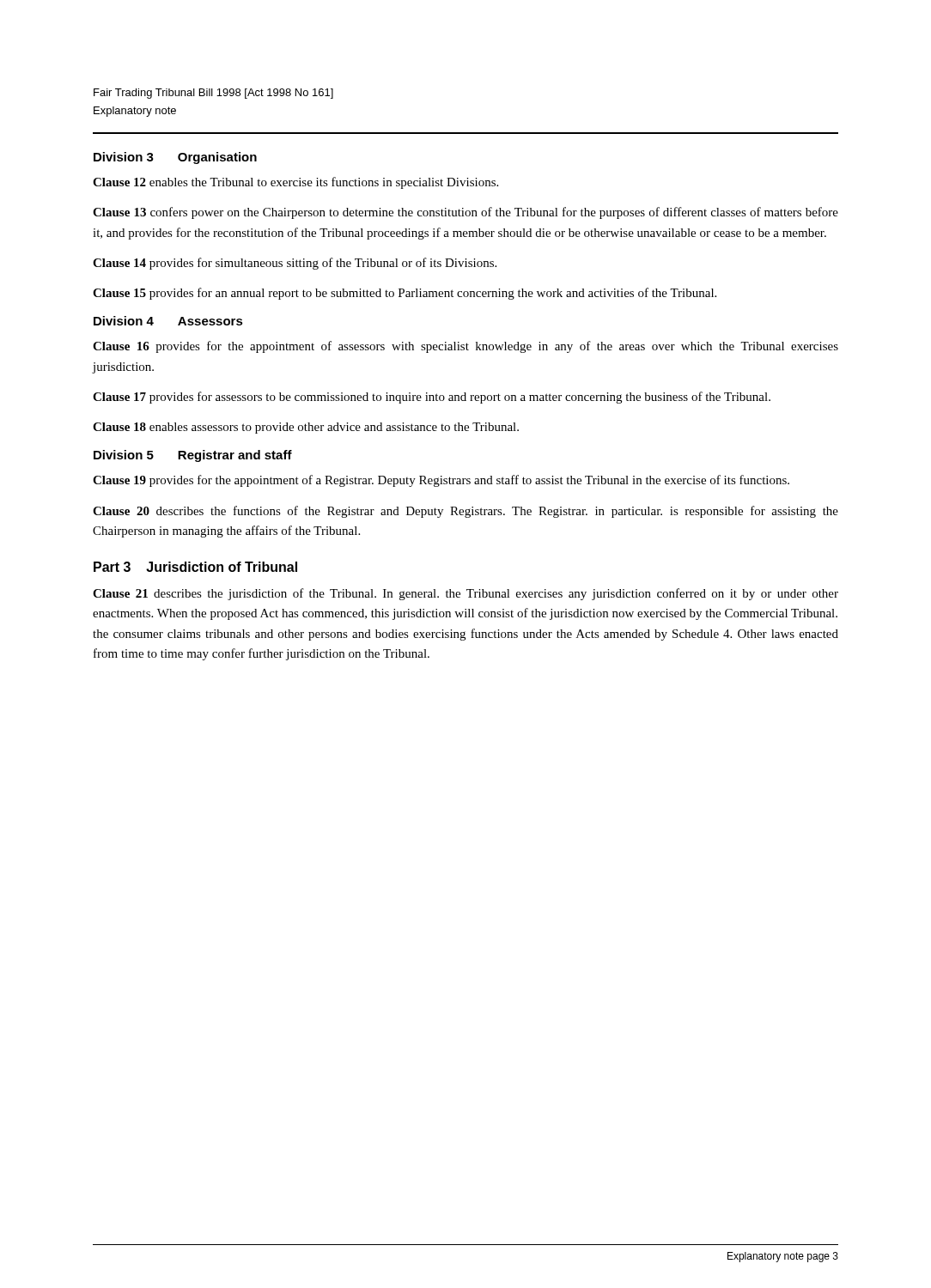Find the block on this page that starts "Clause 13 confers power on"
The width and height of the screenshot is (931, 1288).
(466, 222)
